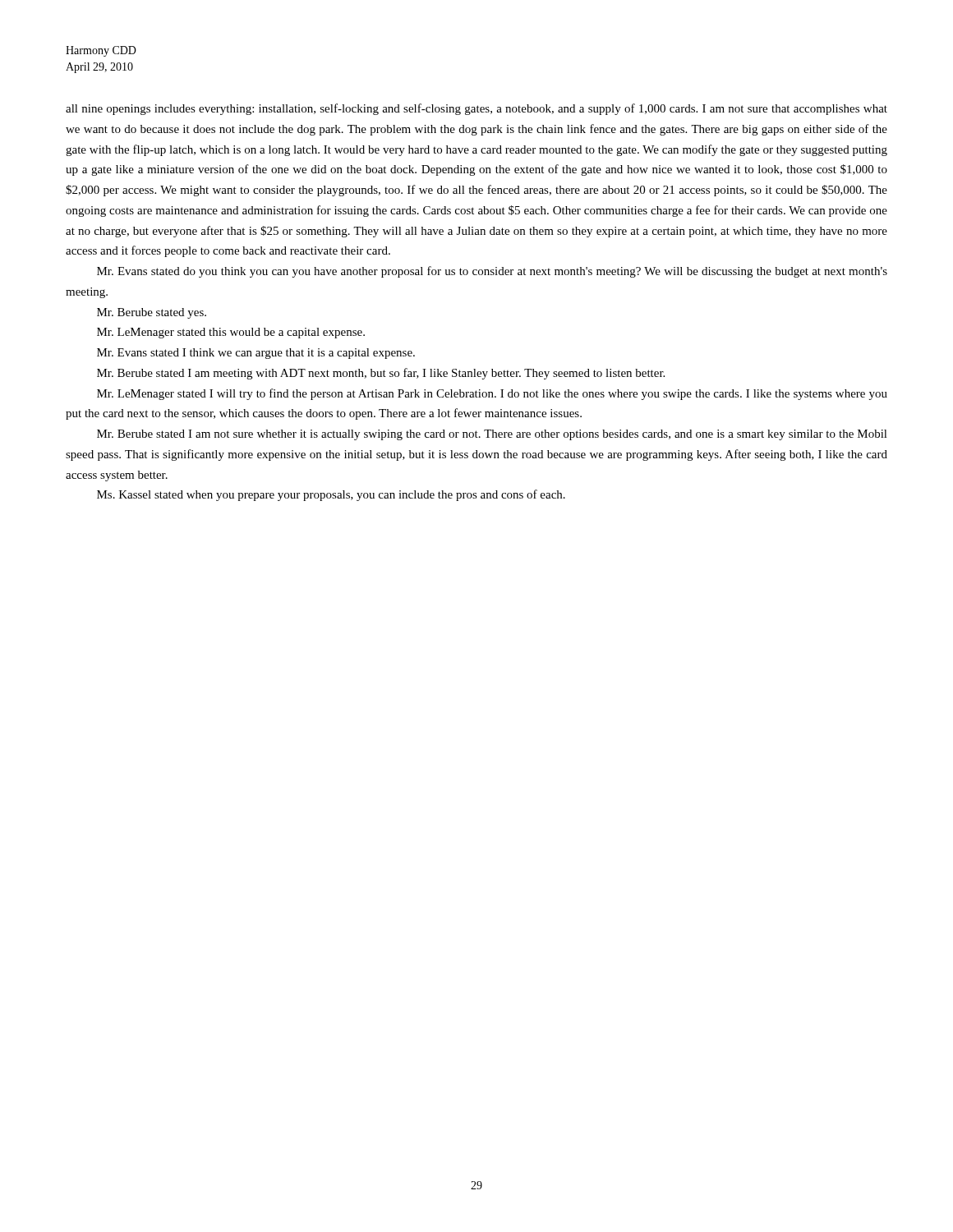
Task: Find the block on this page that starts "Mr. LeMenager stated I will try"
Action: point(476,403)
